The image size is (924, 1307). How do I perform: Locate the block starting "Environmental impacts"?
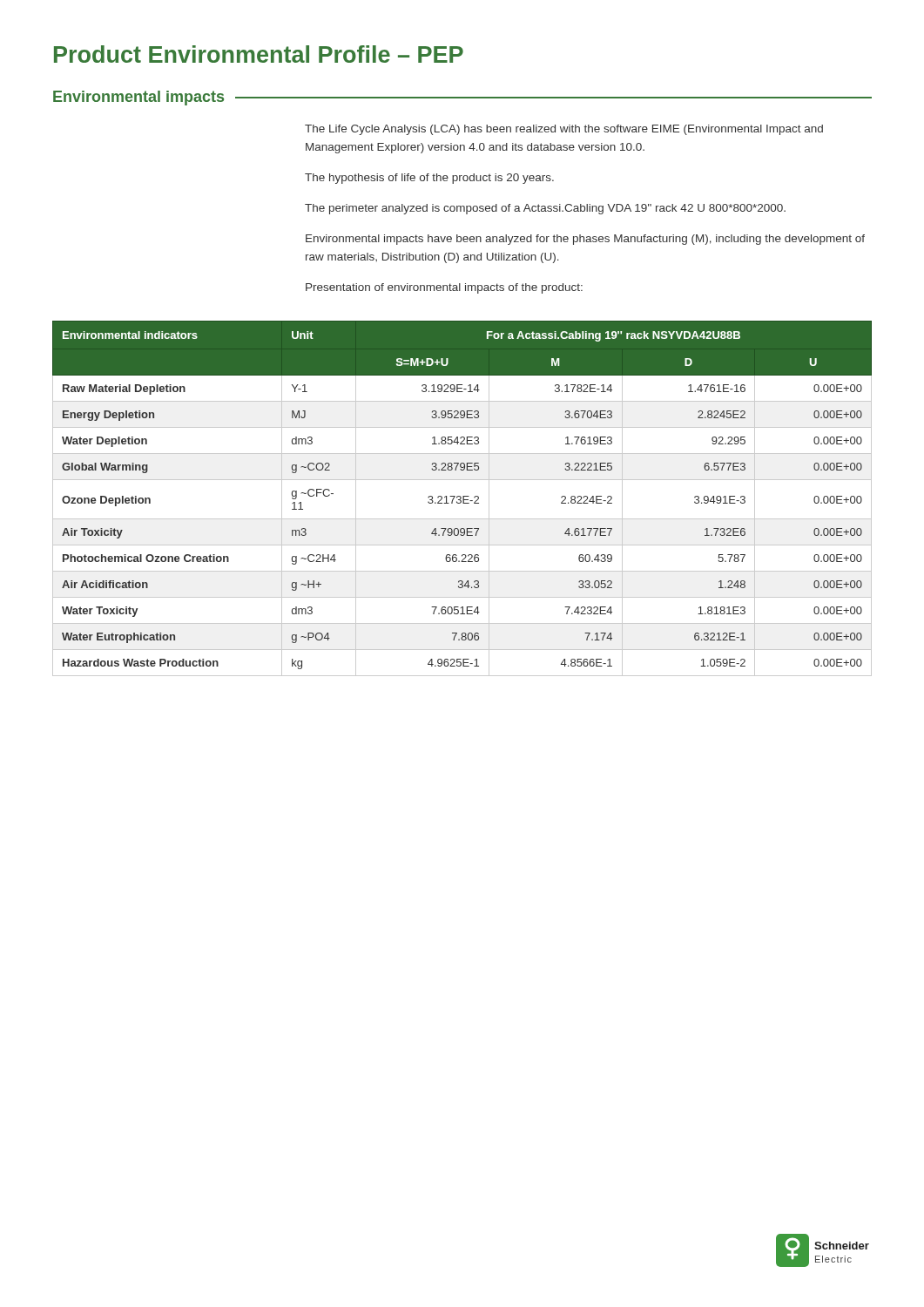139,97
